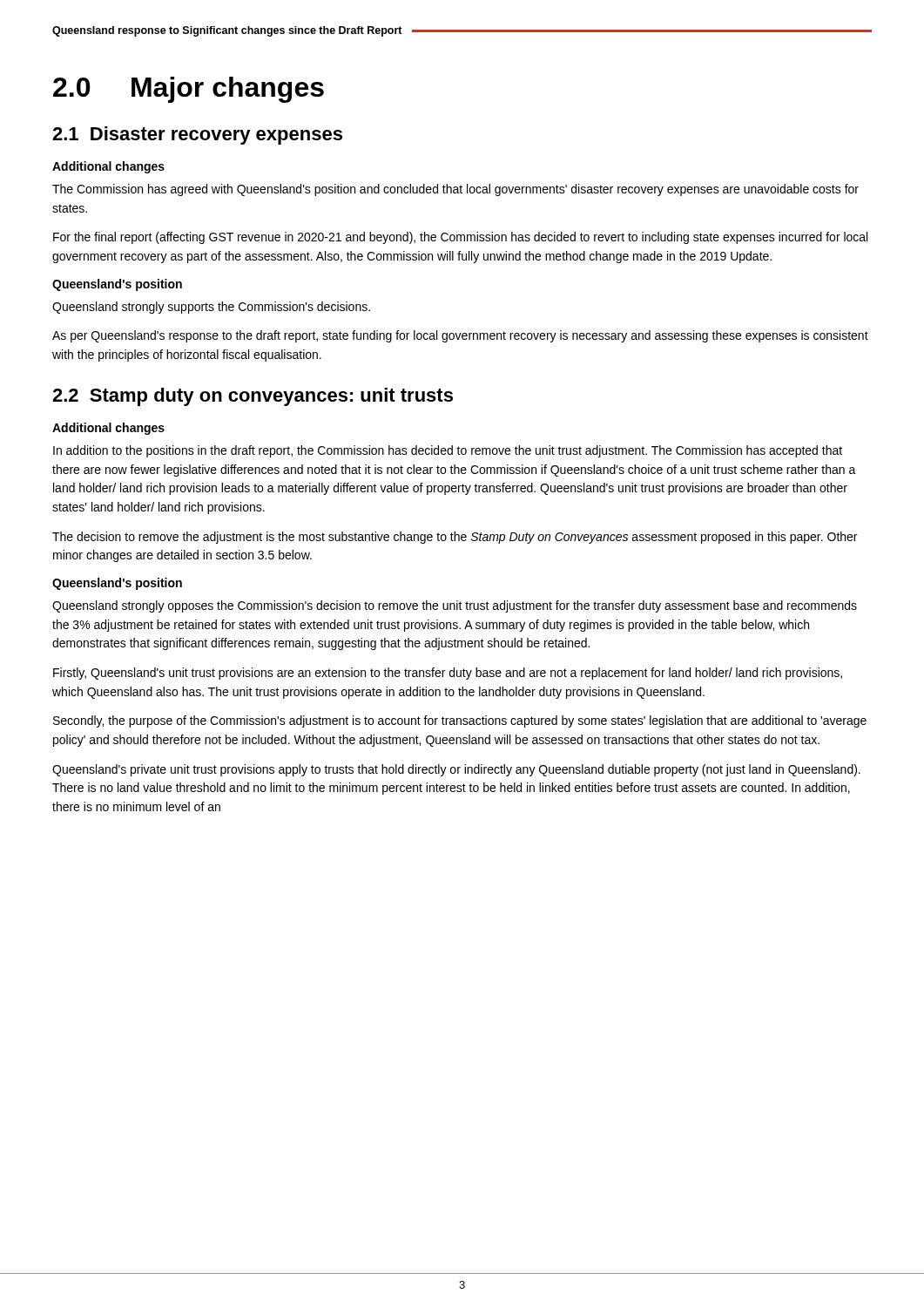Select the element starting "The Commission has"
Screen dimensions: 1307x924
[x=462, y=199]
